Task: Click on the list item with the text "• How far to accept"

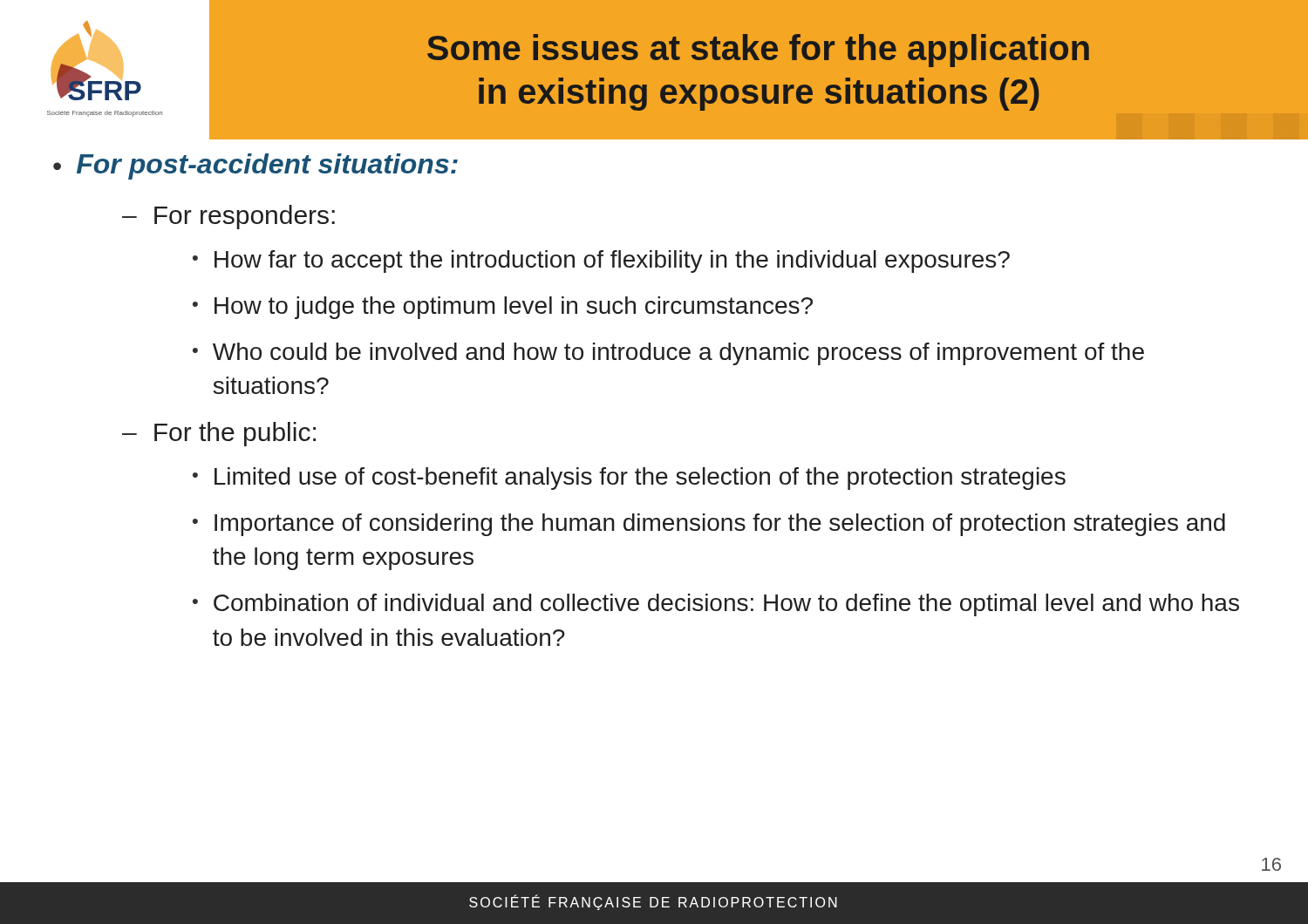Action: click(x=601, y=259)
